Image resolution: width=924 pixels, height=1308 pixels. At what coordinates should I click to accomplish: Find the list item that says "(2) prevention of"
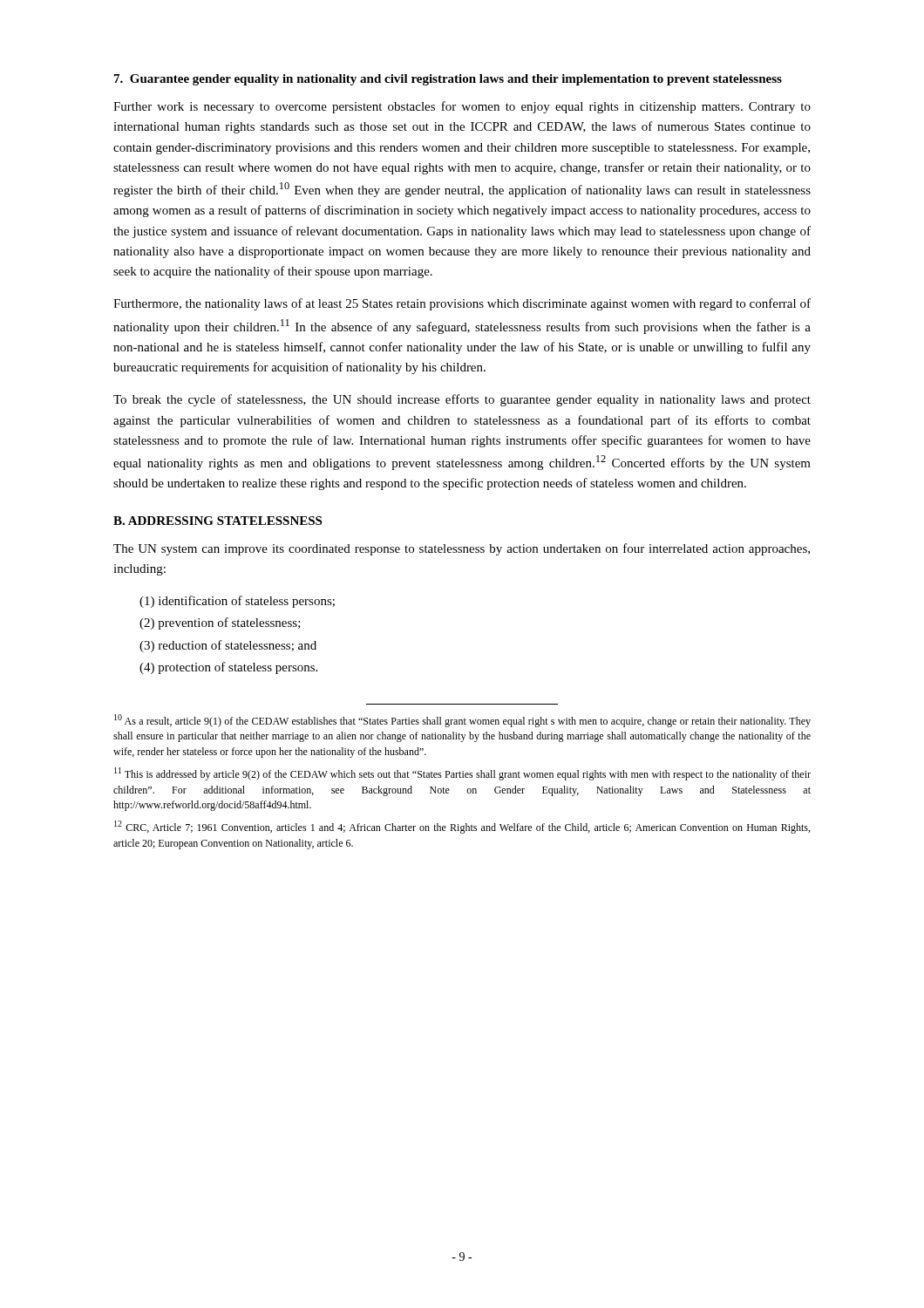(220, 623)
